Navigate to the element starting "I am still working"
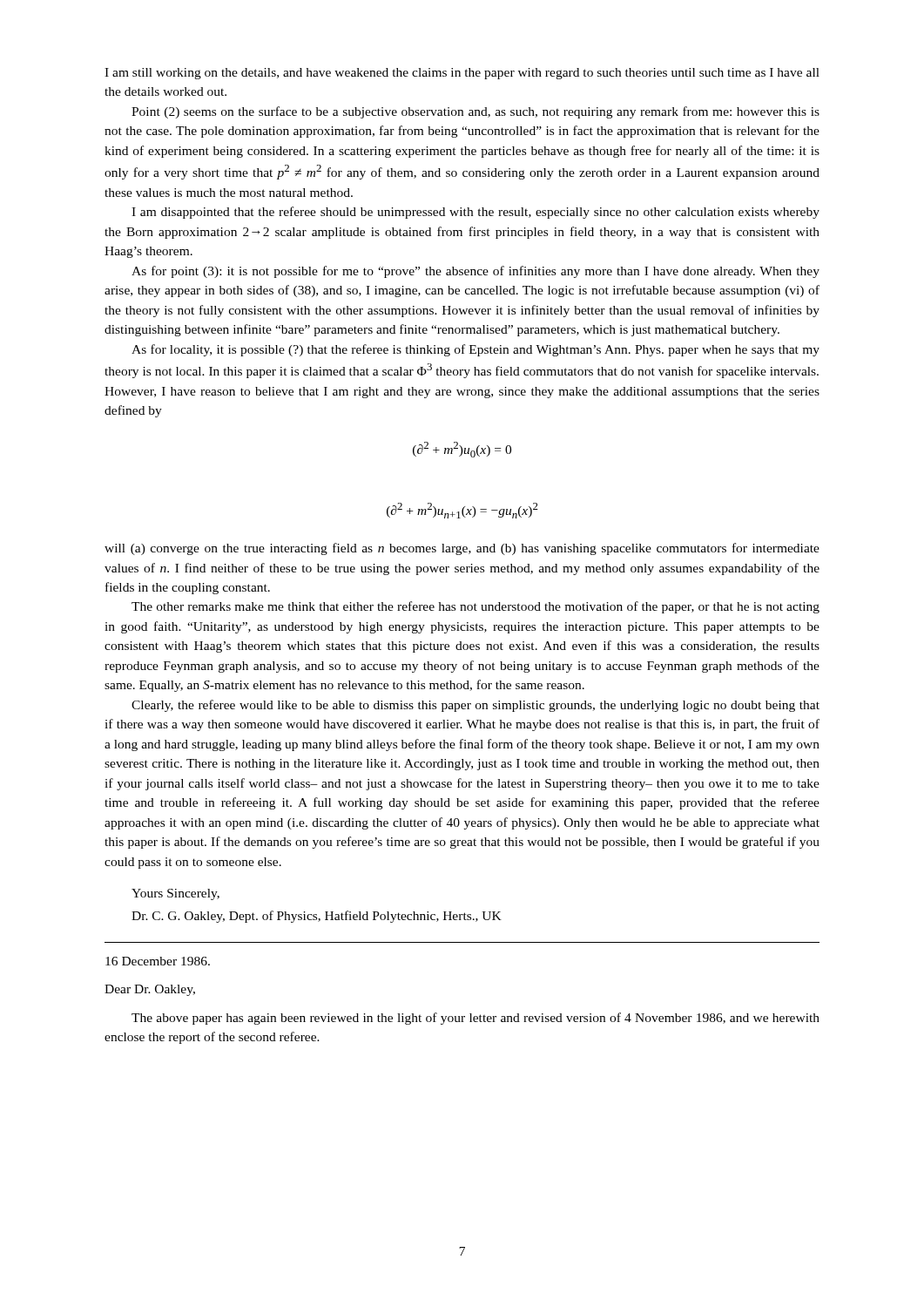 click(x=462, y=242)
